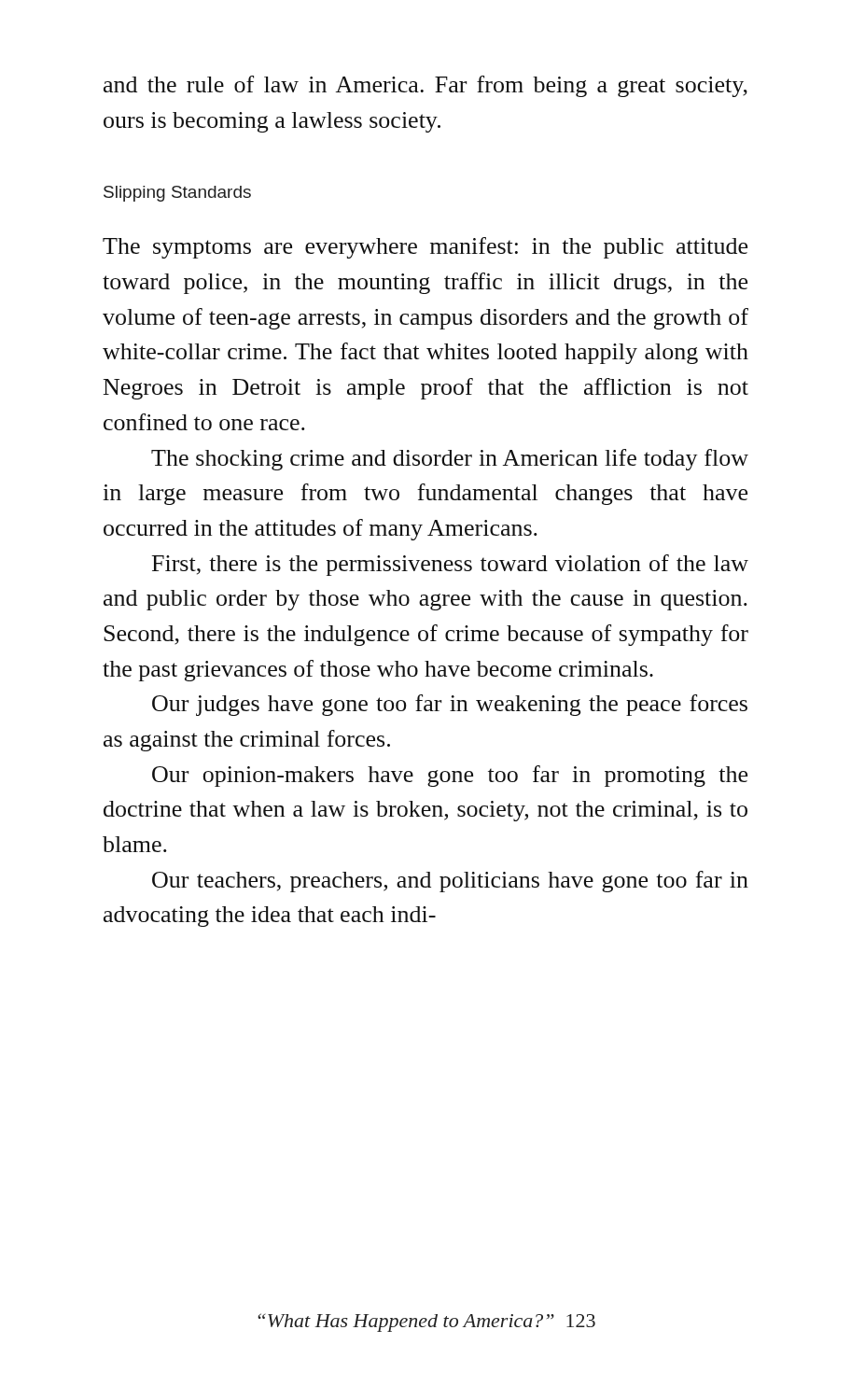The width and height of the screenshot is (851, 1400).
Task: Navigate to the text block starting "The symptoms are everywhere manifest: in the public"
Action: click(x=426, y=335)
